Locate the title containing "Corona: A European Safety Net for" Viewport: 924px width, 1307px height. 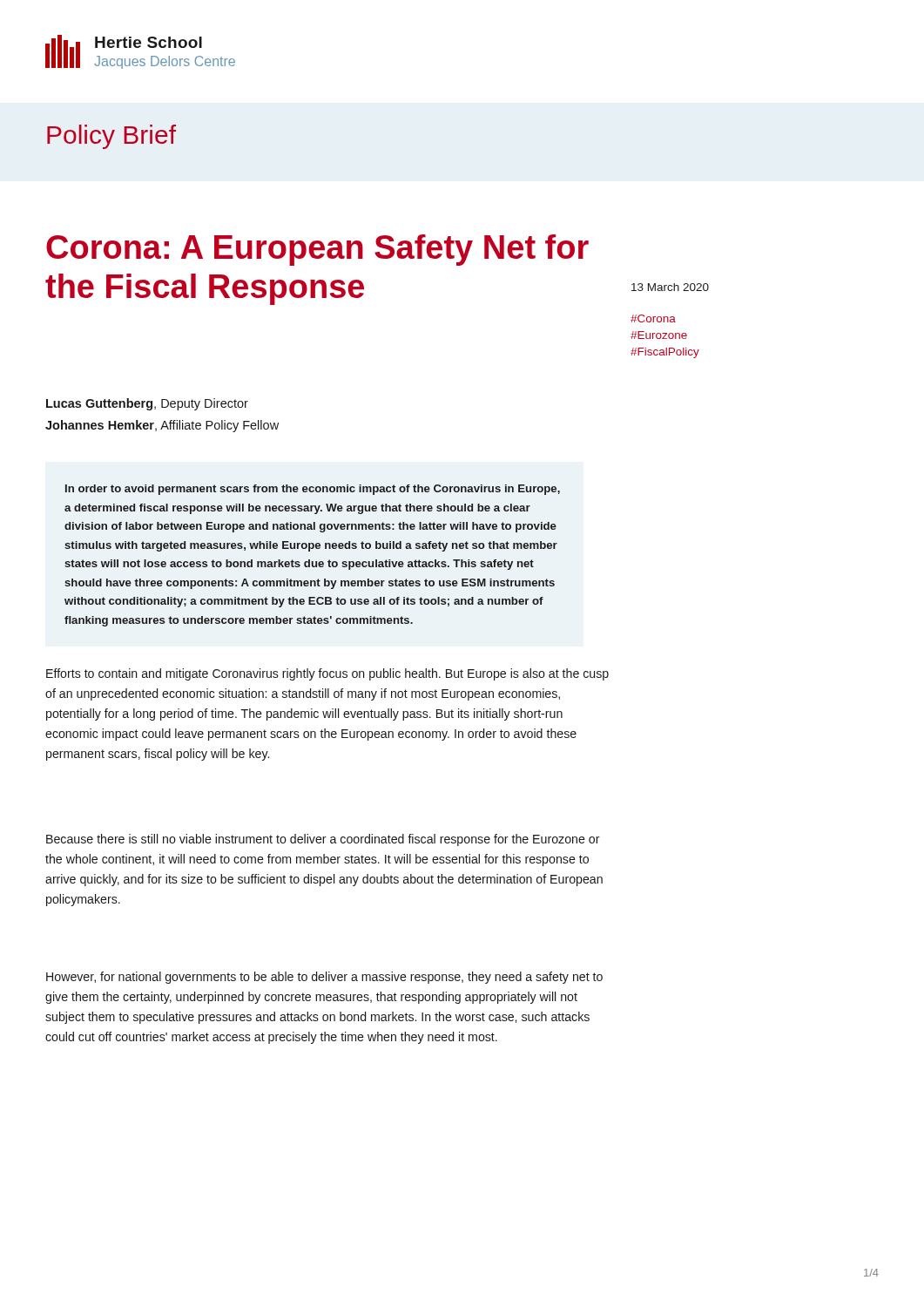(x=324, y=267)
